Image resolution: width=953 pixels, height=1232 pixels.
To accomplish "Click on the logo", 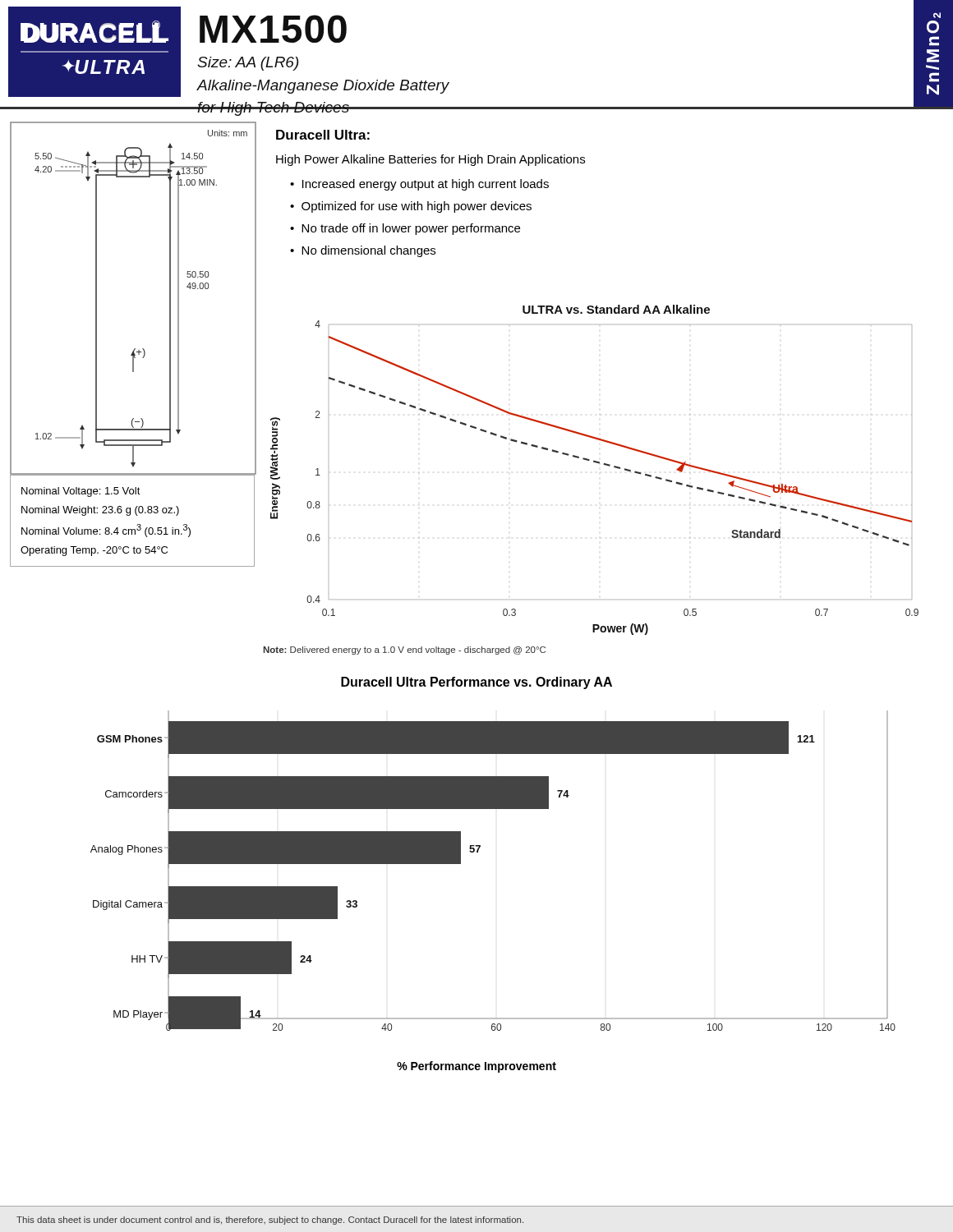I will (x=94, y=52).
